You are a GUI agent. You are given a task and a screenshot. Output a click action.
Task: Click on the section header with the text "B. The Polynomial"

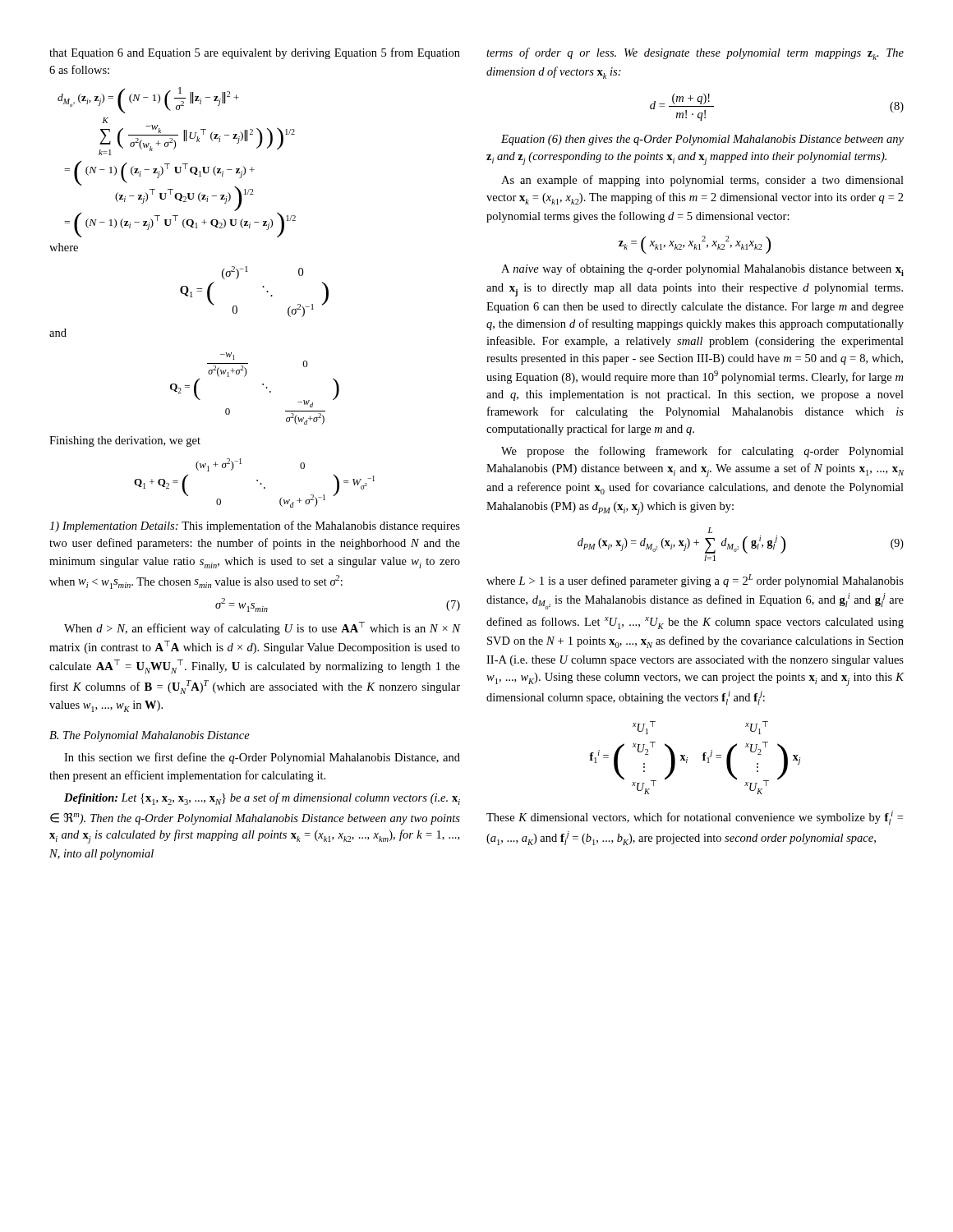pos(255,736)
